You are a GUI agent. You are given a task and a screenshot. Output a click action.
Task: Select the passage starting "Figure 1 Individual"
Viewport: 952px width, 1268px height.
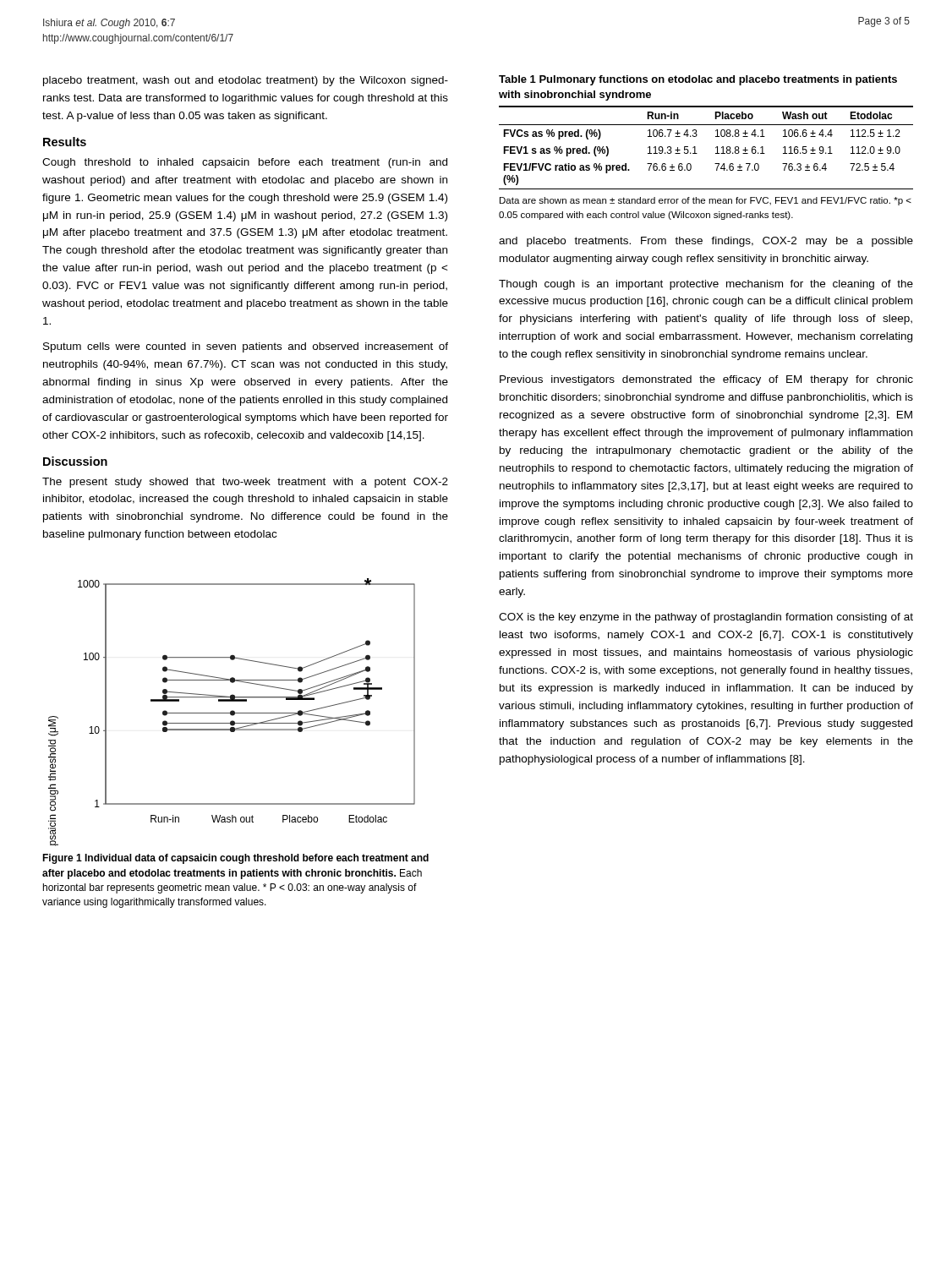coord(236,880)
